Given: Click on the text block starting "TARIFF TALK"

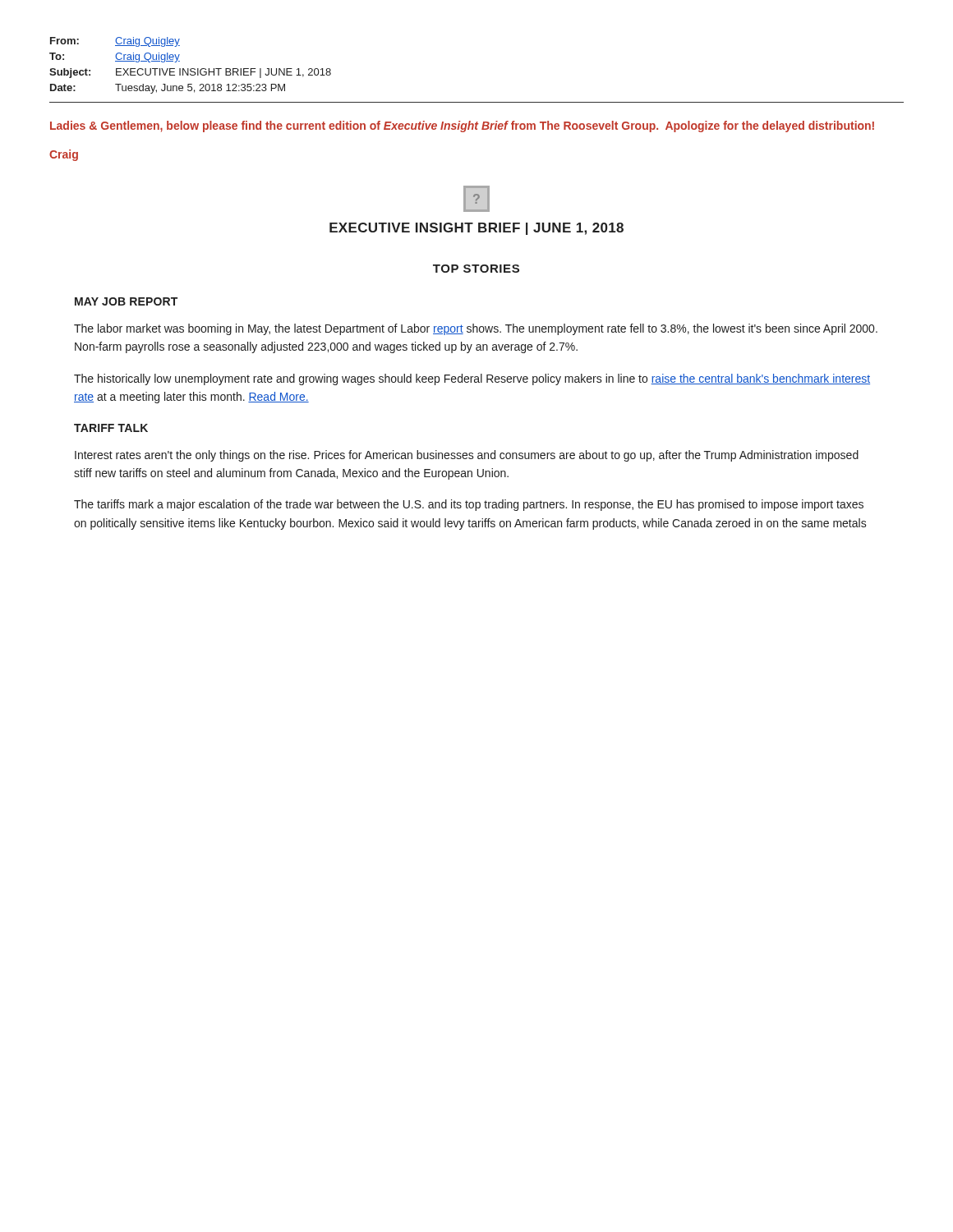Looking at the screenshot, I should coord(111,428).
